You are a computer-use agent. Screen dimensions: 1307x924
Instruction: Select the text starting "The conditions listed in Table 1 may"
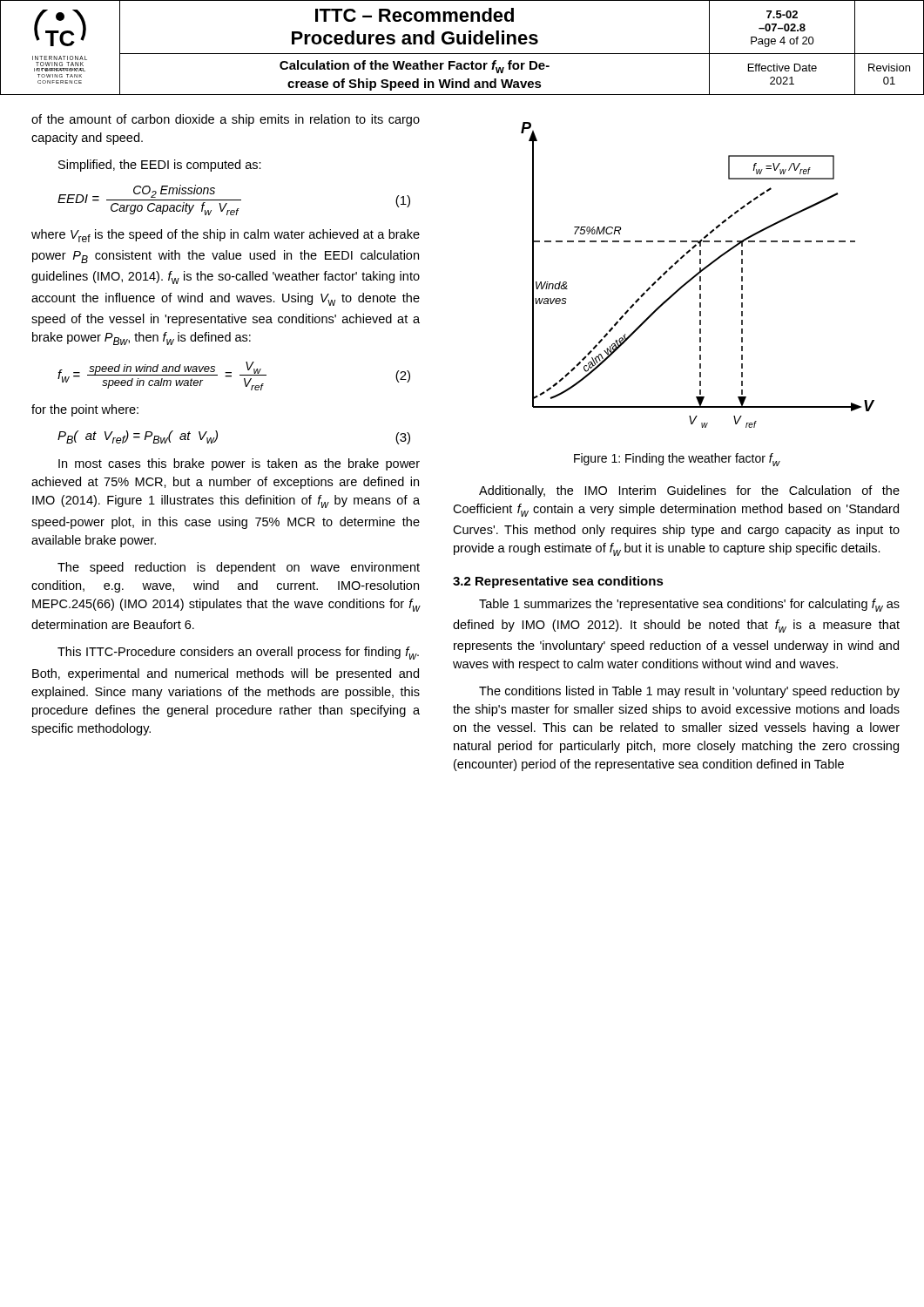tap(676, 728)
